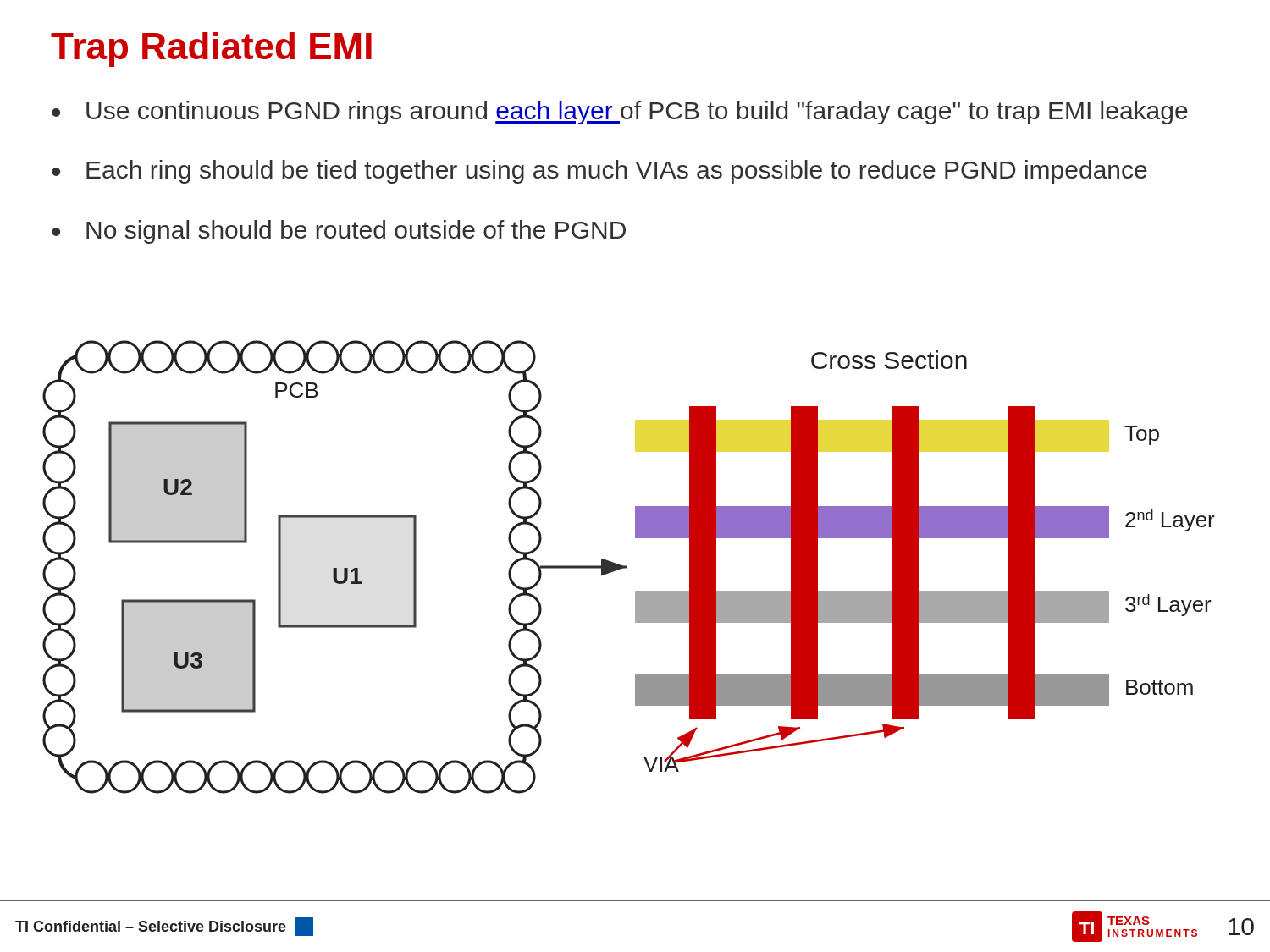Screen dimensions: 952x1270
Task: Select the engineering diagram
Action: coord(635,559)
